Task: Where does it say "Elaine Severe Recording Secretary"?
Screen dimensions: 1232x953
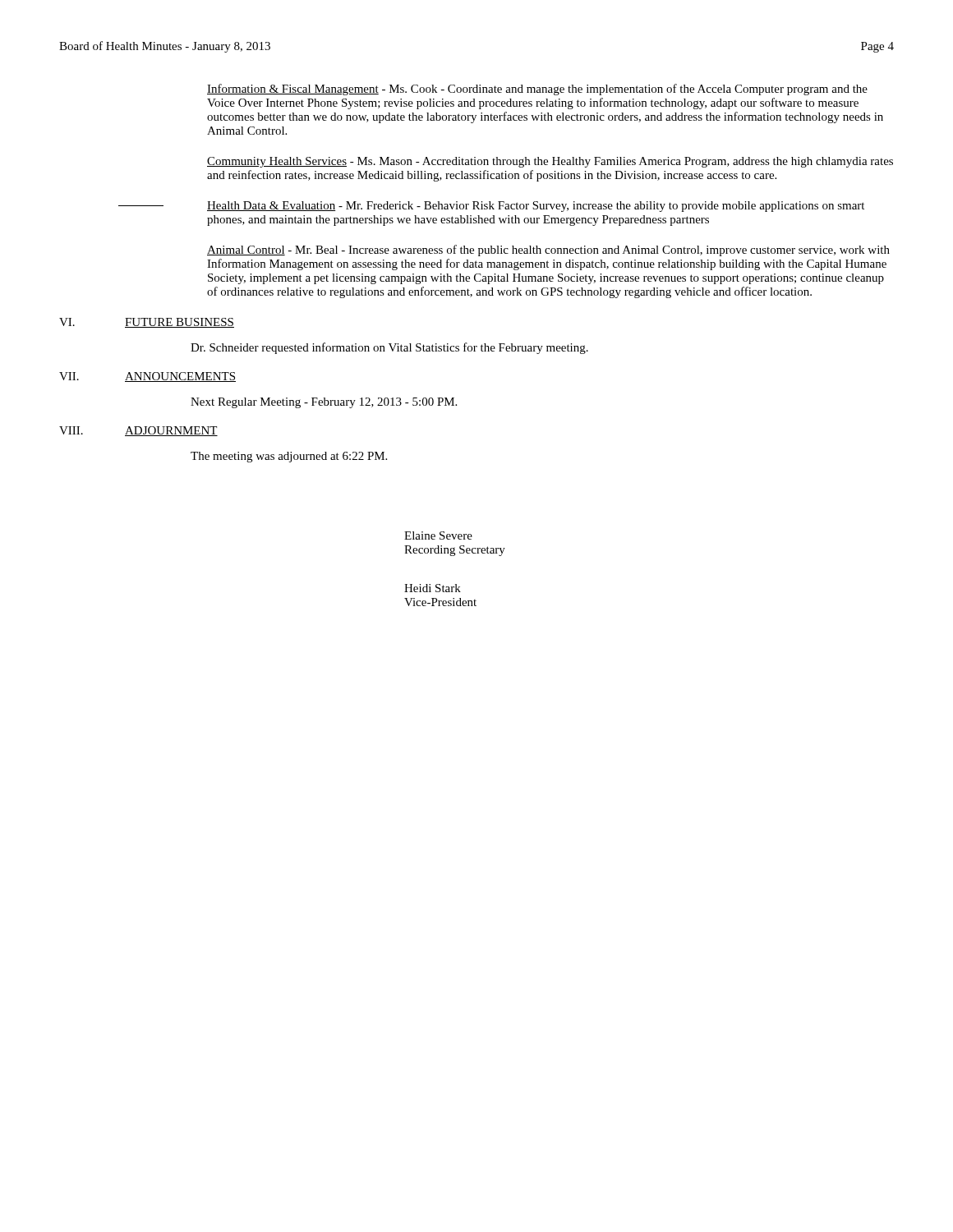Action: [455, 542]
